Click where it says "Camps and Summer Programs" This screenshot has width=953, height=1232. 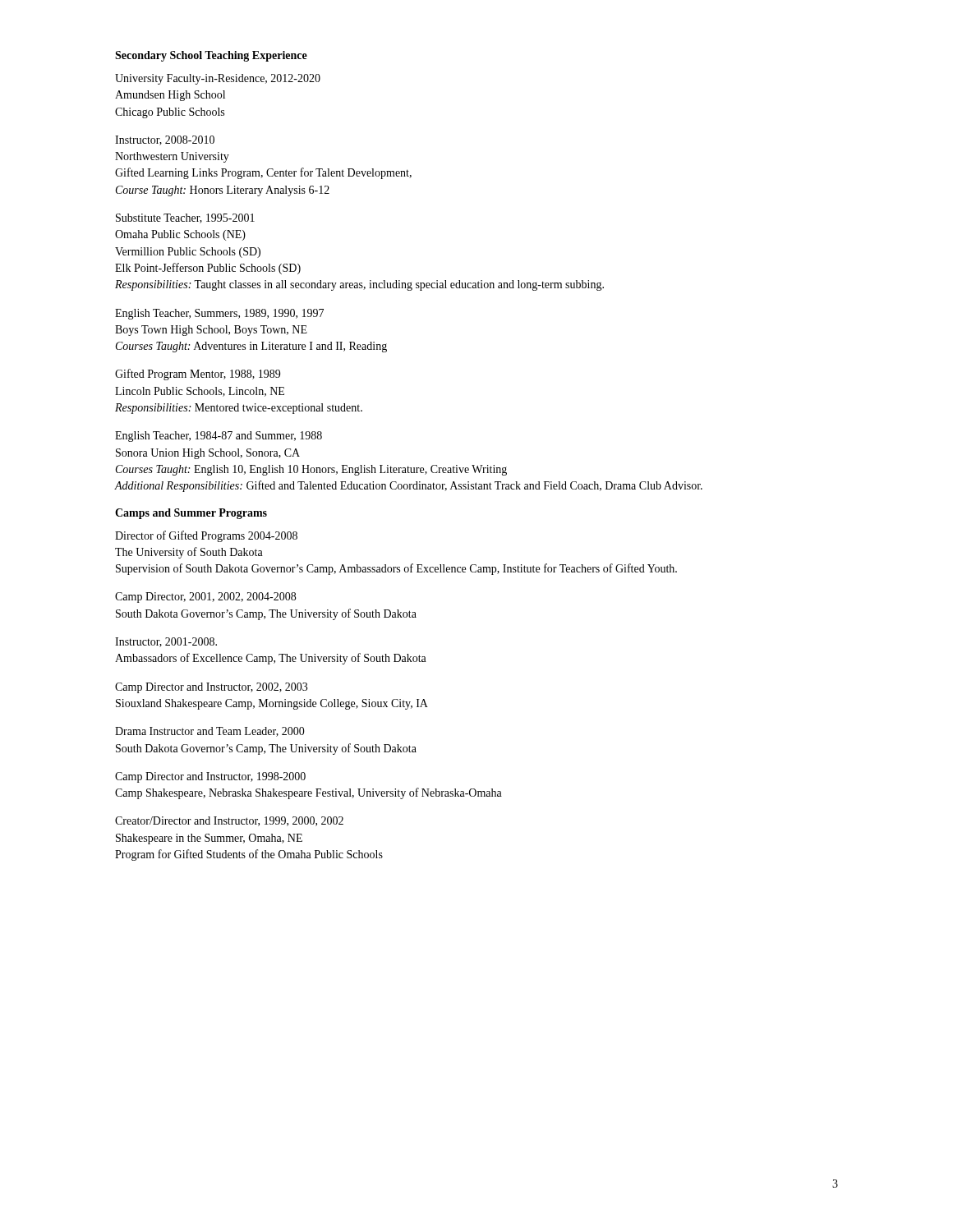(191, 513)
